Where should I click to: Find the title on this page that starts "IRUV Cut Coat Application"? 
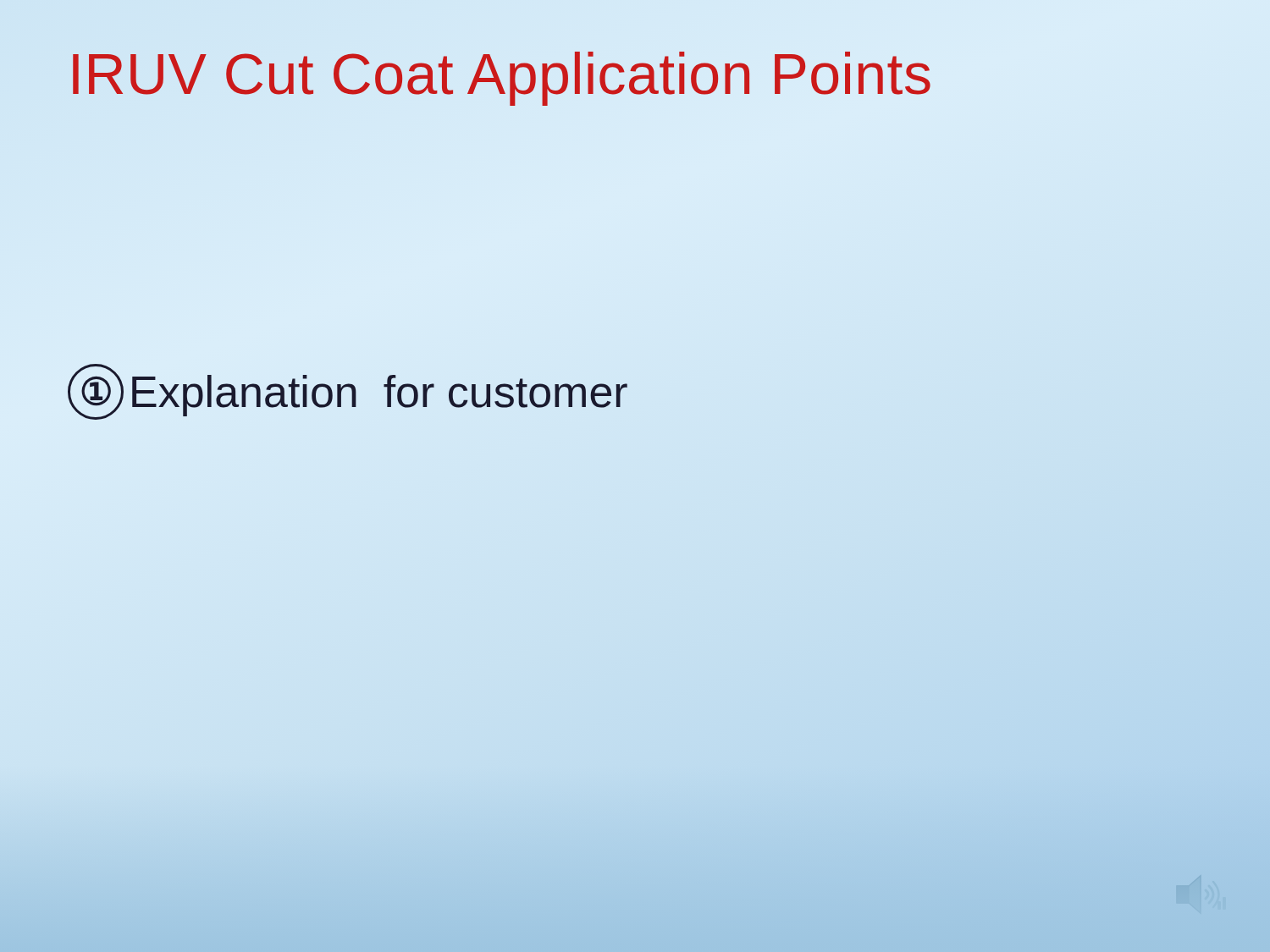500,74
